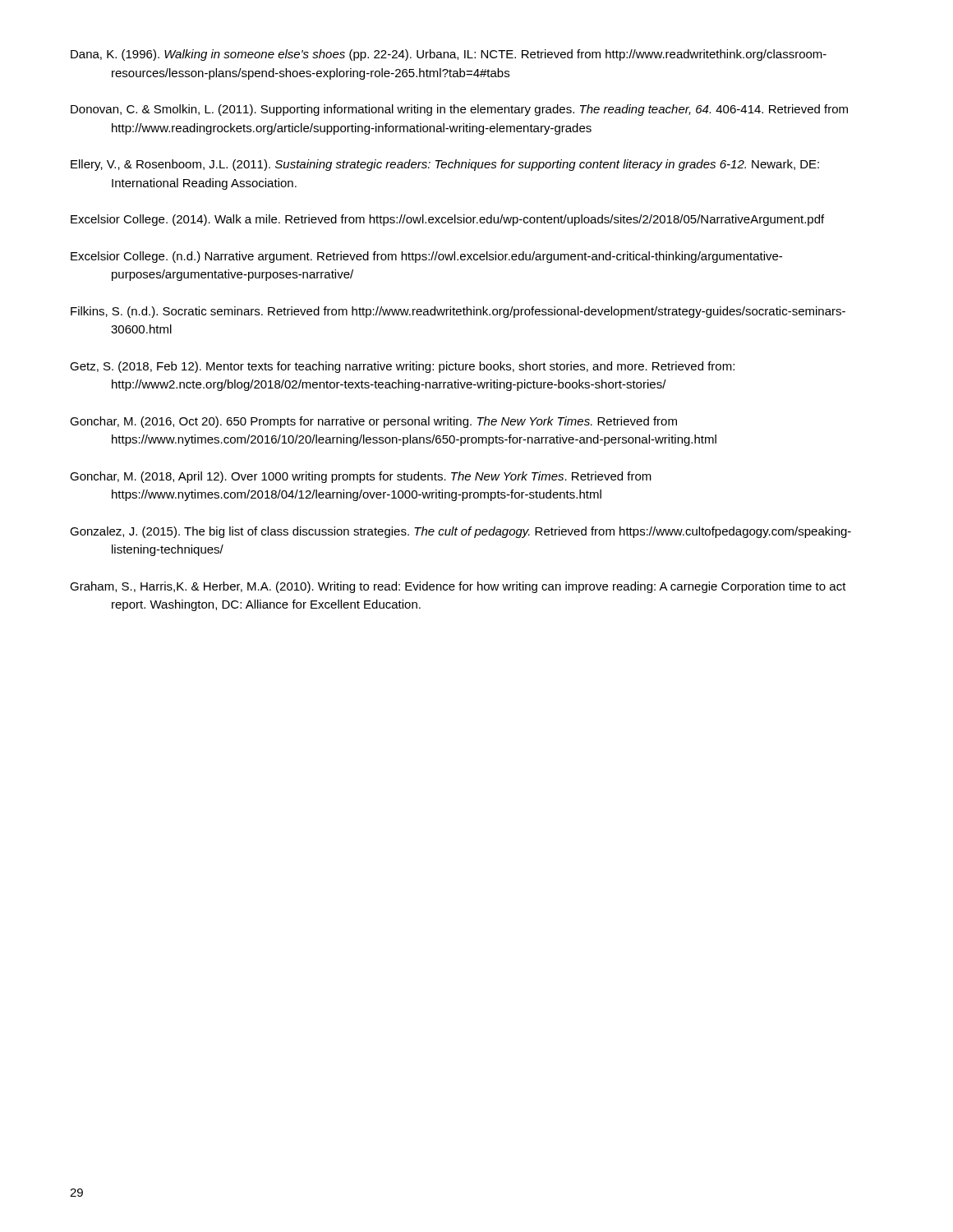This screenshot has width=953, height=1232.
Task: Click the passage that begins "Excelsior College. (2014). Walk a"
Action: click(x=447, y=219)
